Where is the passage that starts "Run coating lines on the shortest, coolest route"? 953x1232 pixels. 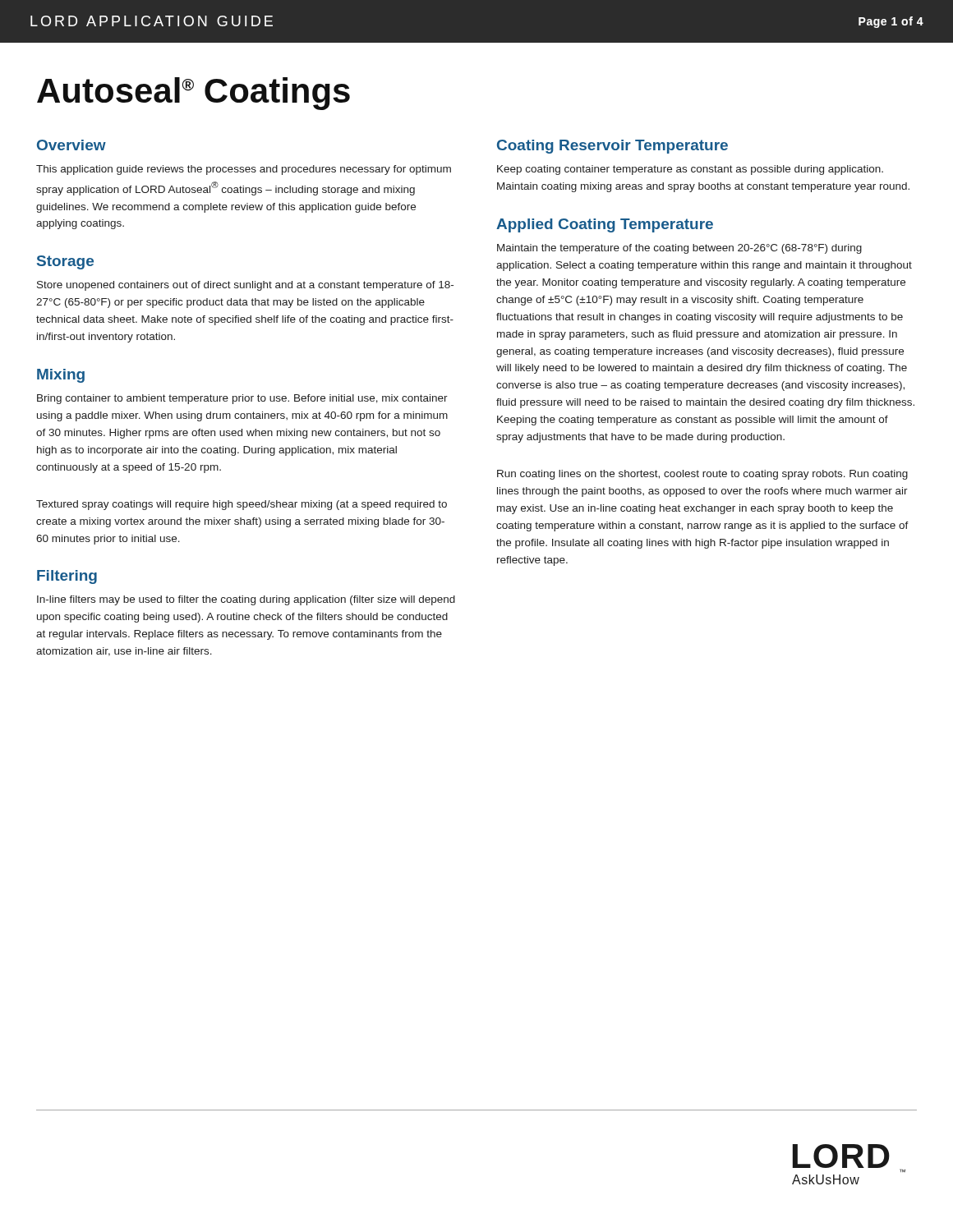(x=707, y=517)
